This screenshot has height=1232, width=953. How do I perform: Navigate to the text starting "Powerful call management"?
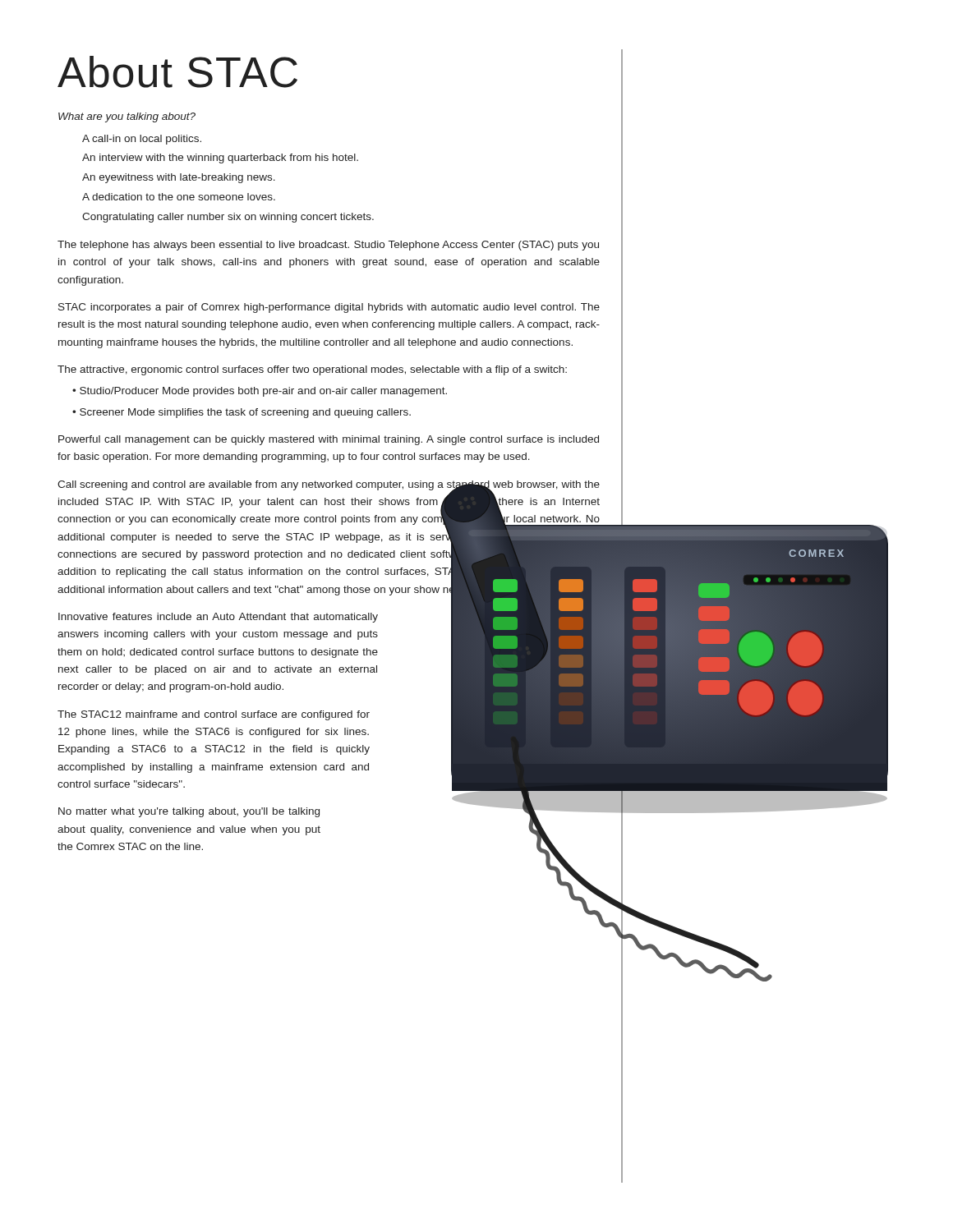pos(329,448)
